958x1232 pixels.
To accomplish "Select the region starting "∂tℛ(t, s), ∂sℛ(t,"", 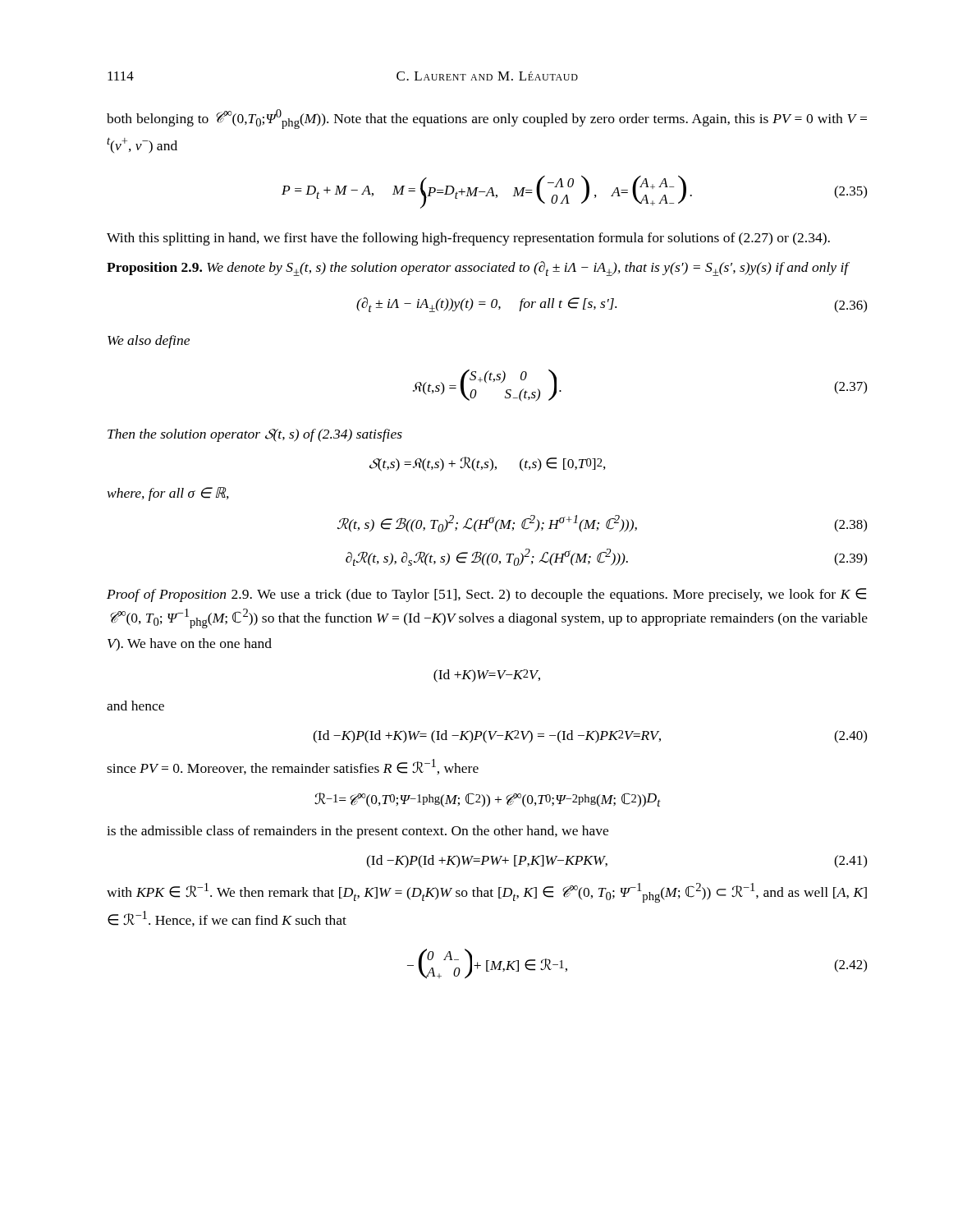I will pos(607,558).
